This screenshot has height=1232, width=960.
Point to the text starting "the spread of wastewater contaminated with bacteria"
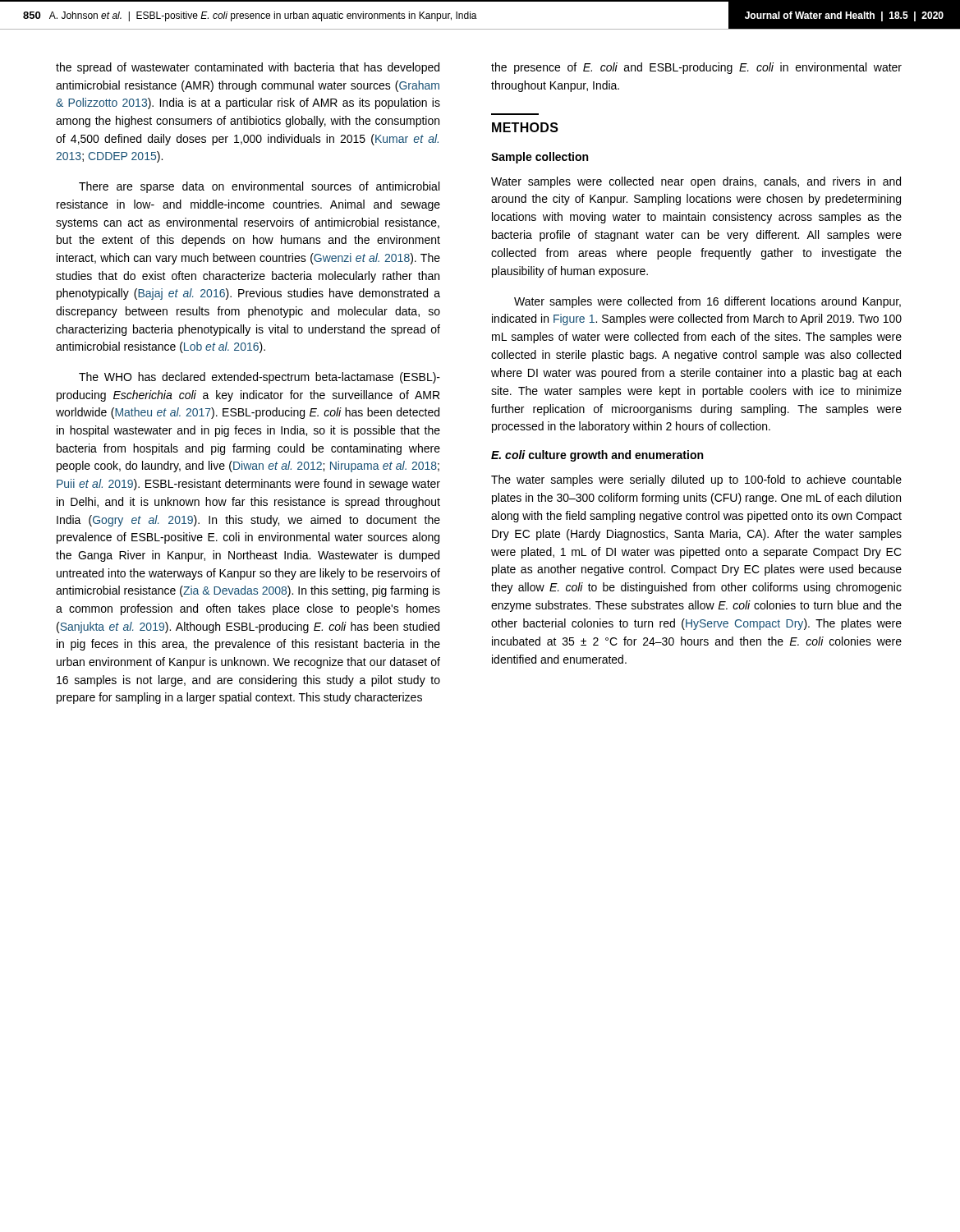[248, 383]
